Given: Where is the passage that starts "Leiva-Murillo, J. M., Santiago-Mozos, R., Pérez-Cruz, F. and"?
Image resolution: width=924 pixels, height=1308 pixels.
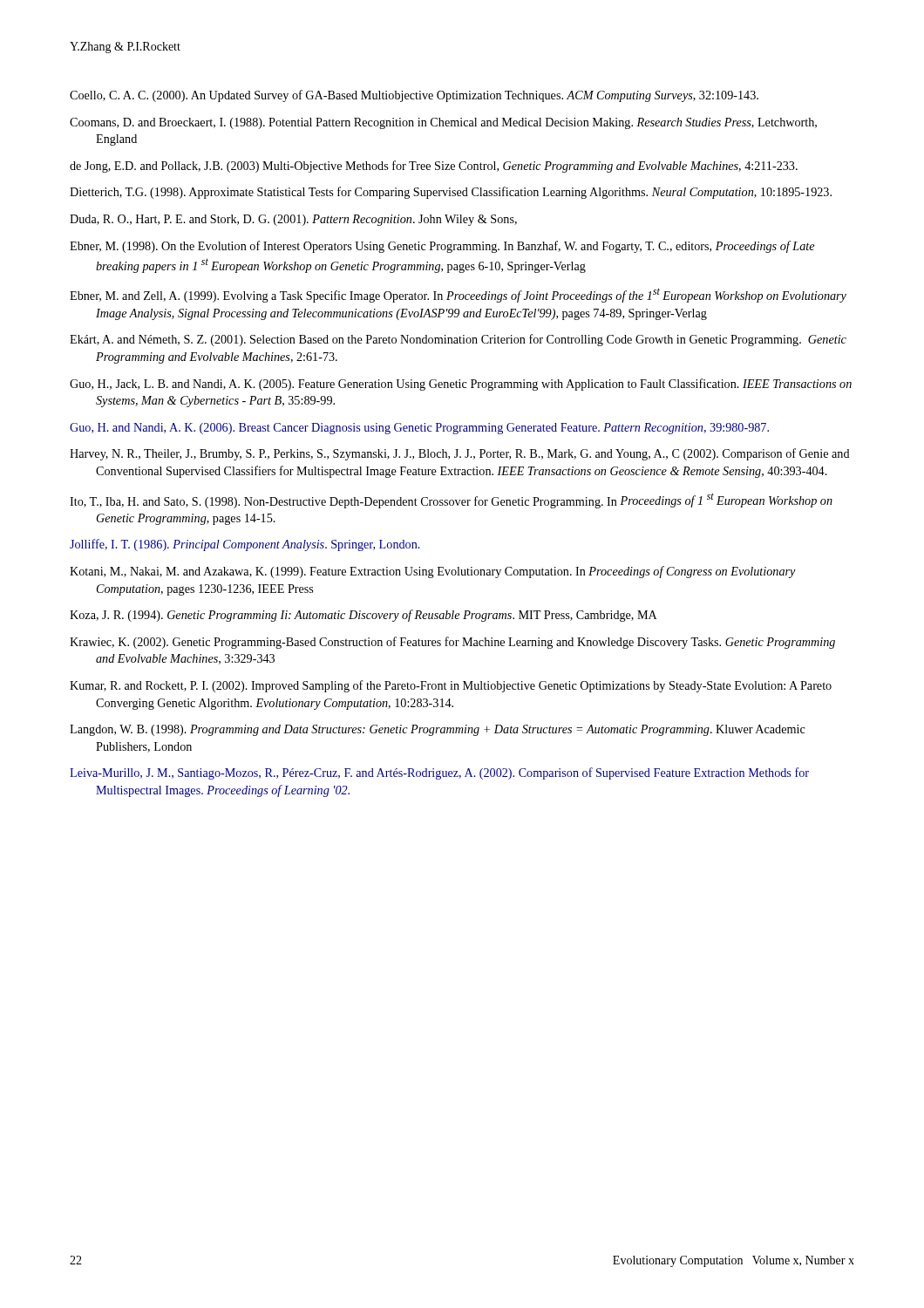Looking at the screenshot, I should pos(439,781).
